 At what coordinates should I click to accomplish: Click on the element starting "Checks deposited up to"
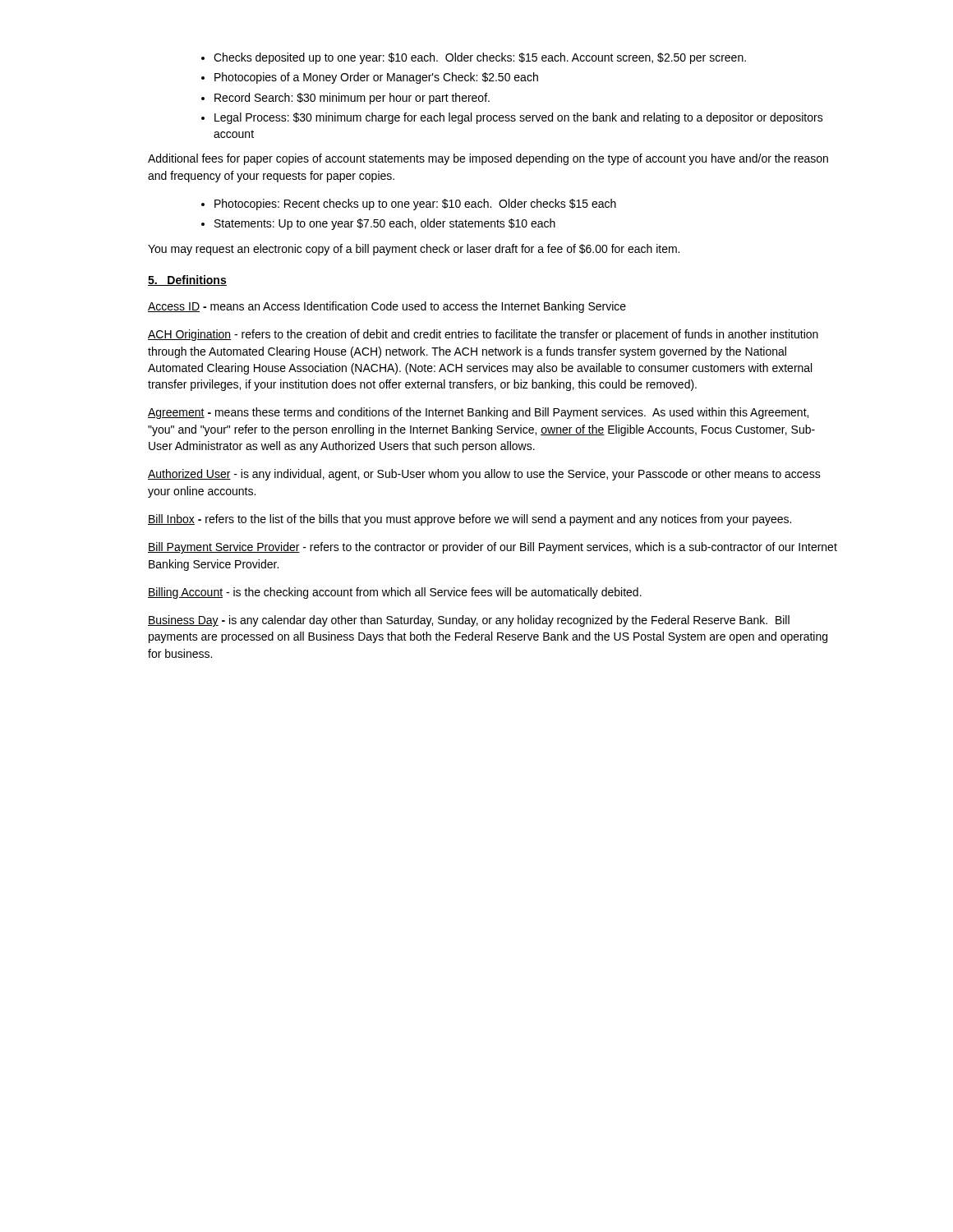click(480, 57)
